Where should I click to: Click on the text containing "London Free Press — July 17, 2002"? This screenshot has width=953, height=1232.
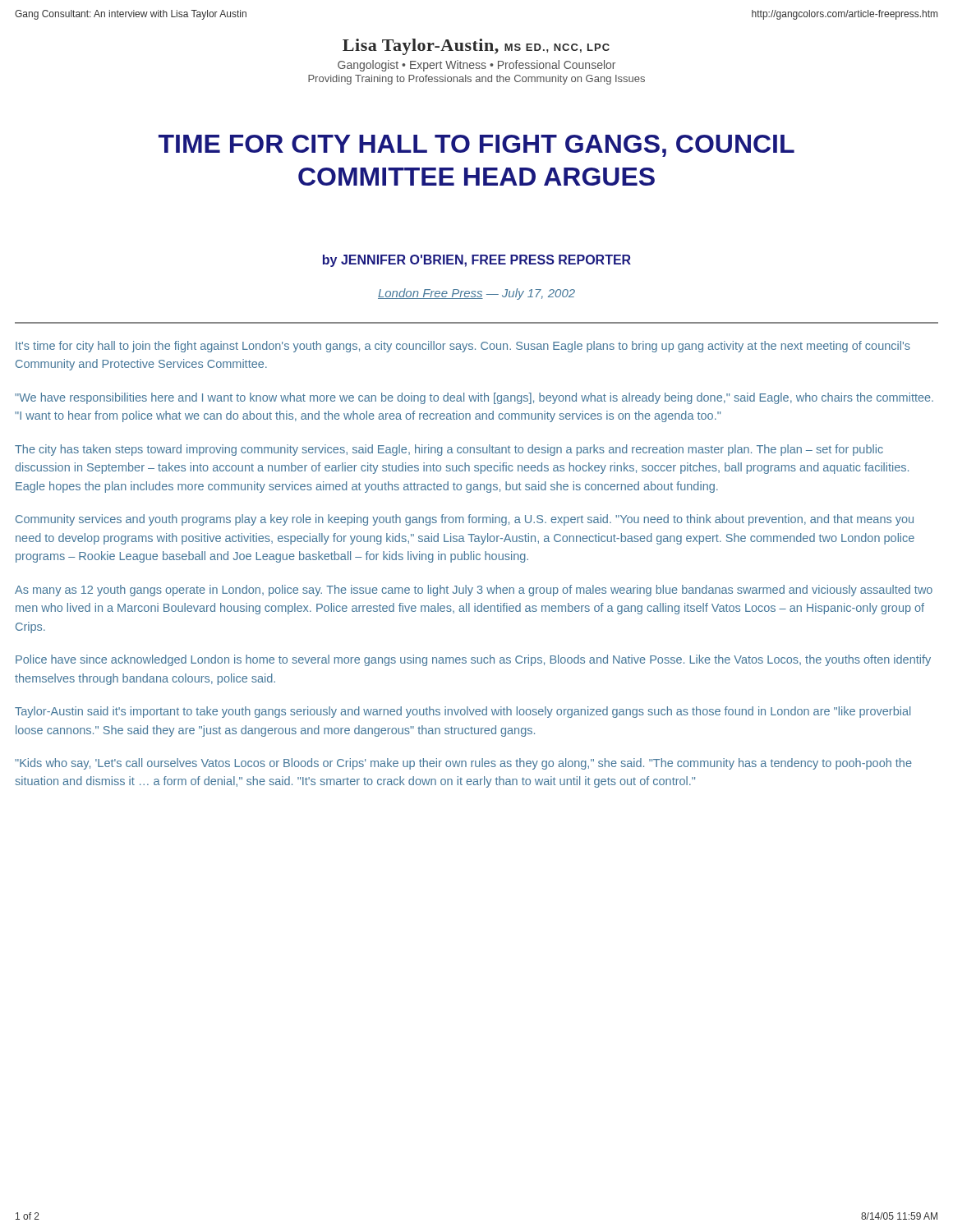[476, 293]
